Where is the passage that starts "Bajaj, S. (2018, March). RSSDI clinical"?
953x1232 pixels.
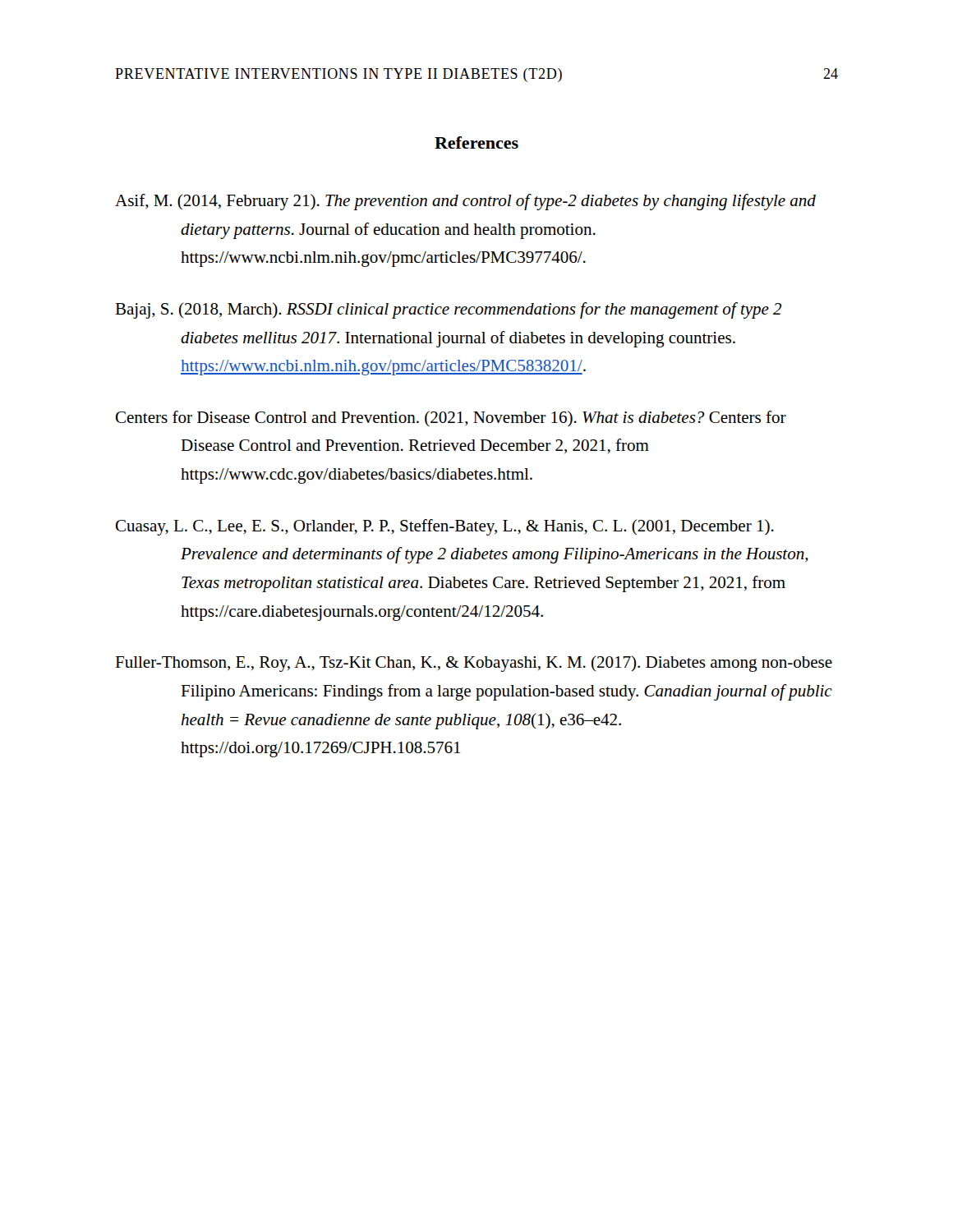[x=448, y=337]
